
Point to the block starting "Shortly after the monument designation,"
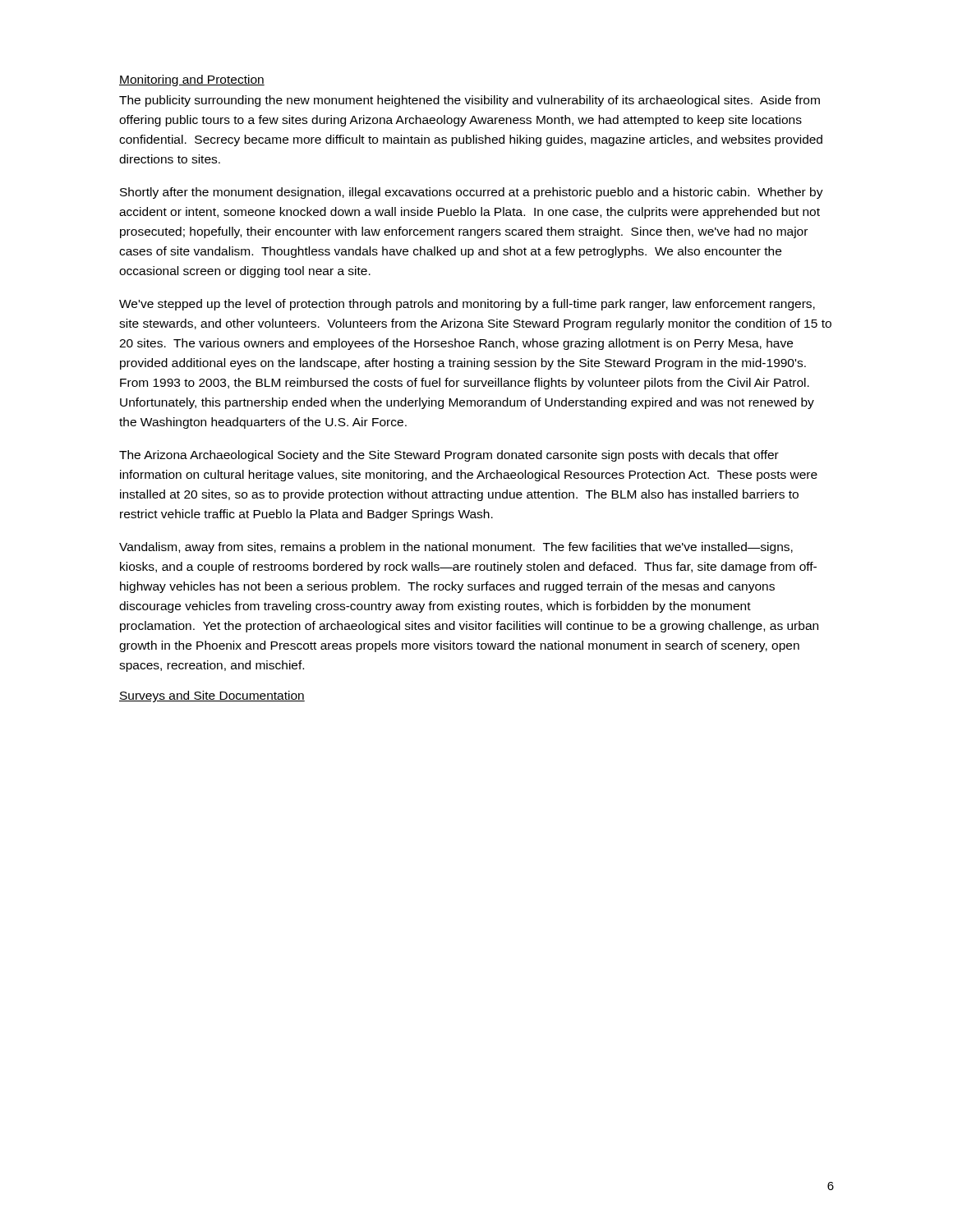click(471, 231)
